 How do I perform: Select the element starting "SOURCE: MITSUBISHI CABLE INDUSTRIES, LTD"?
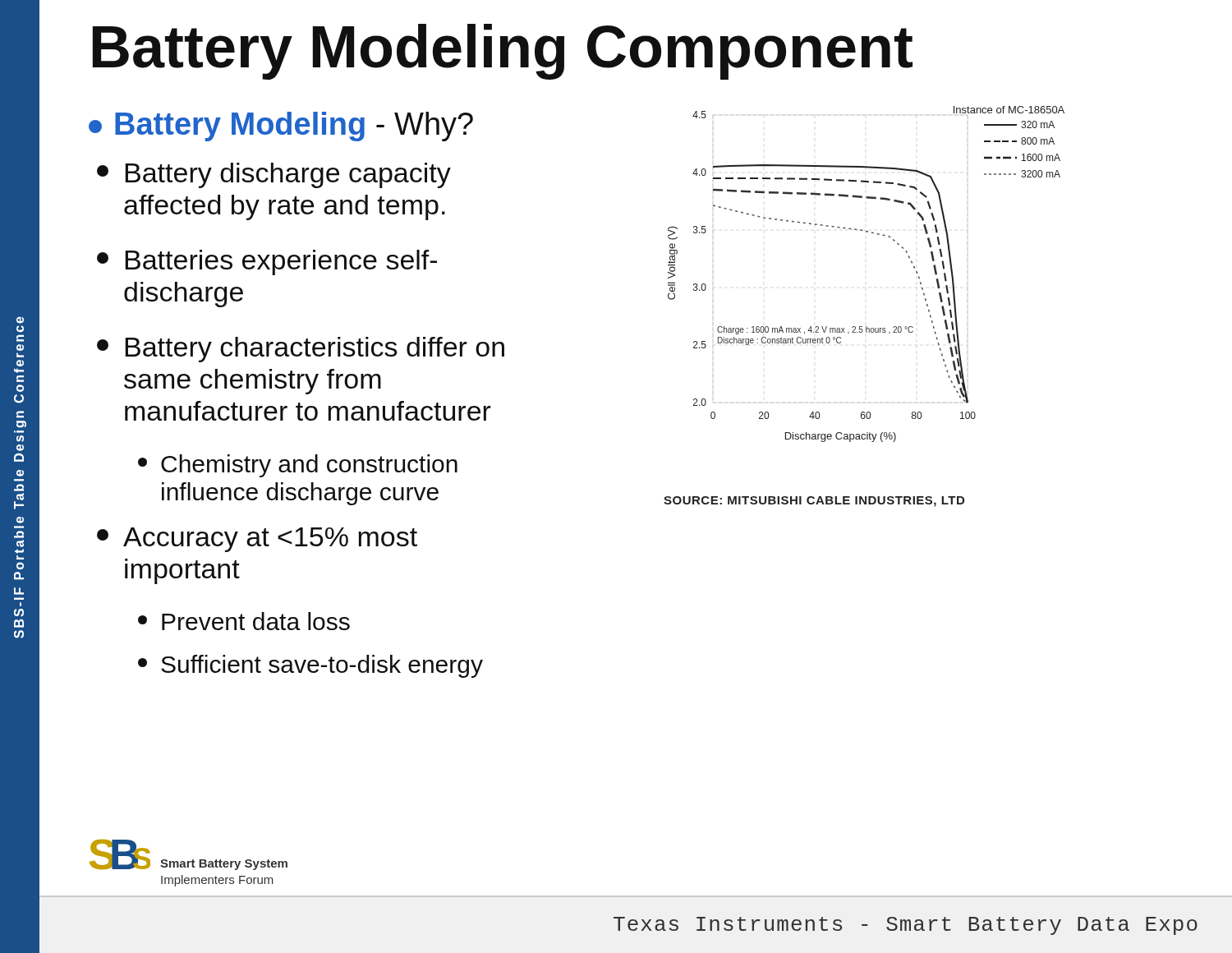click(814, 500)
